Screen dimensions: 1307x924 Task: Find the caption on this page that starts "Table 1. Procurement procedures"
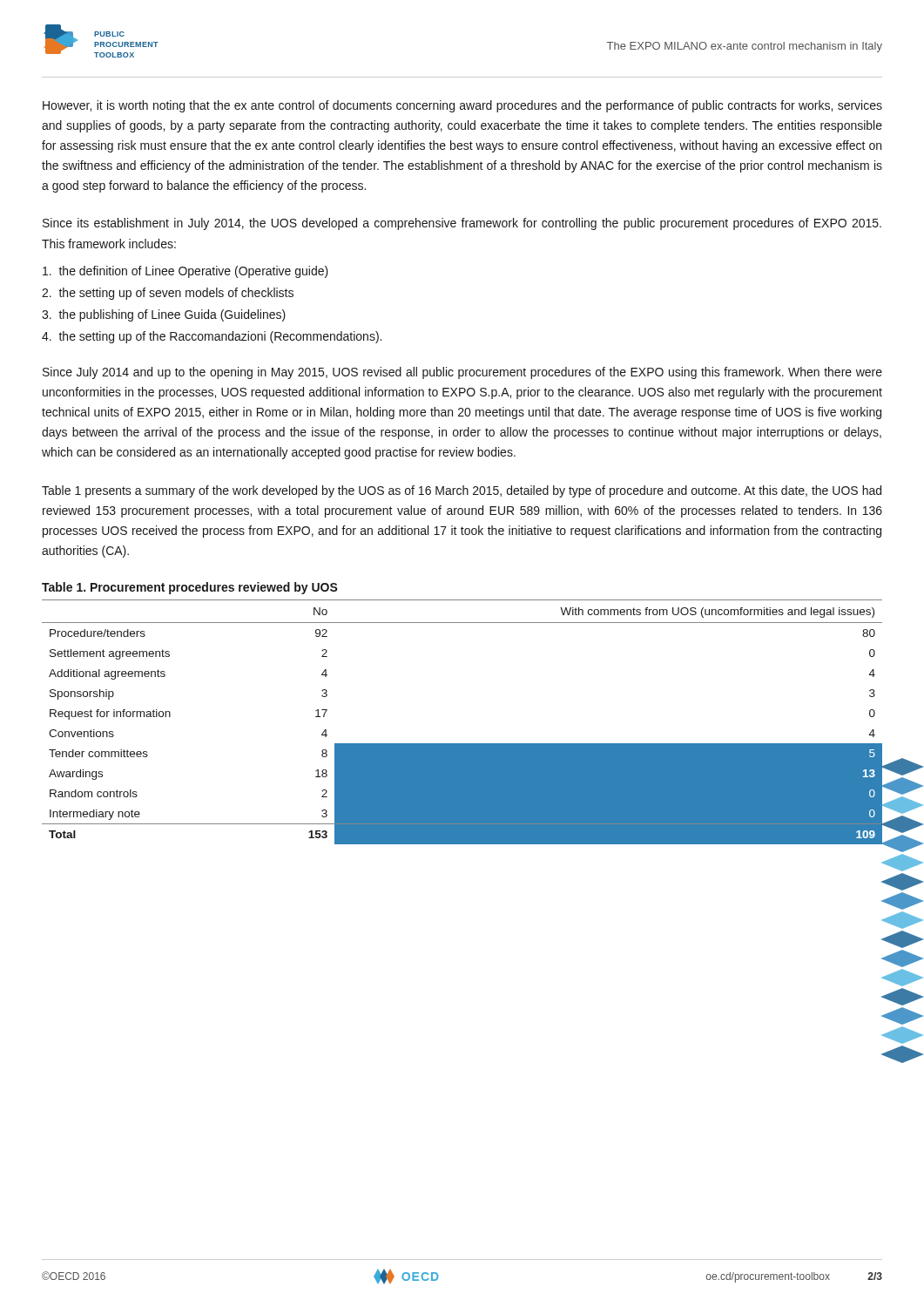(x=190, y=587)
